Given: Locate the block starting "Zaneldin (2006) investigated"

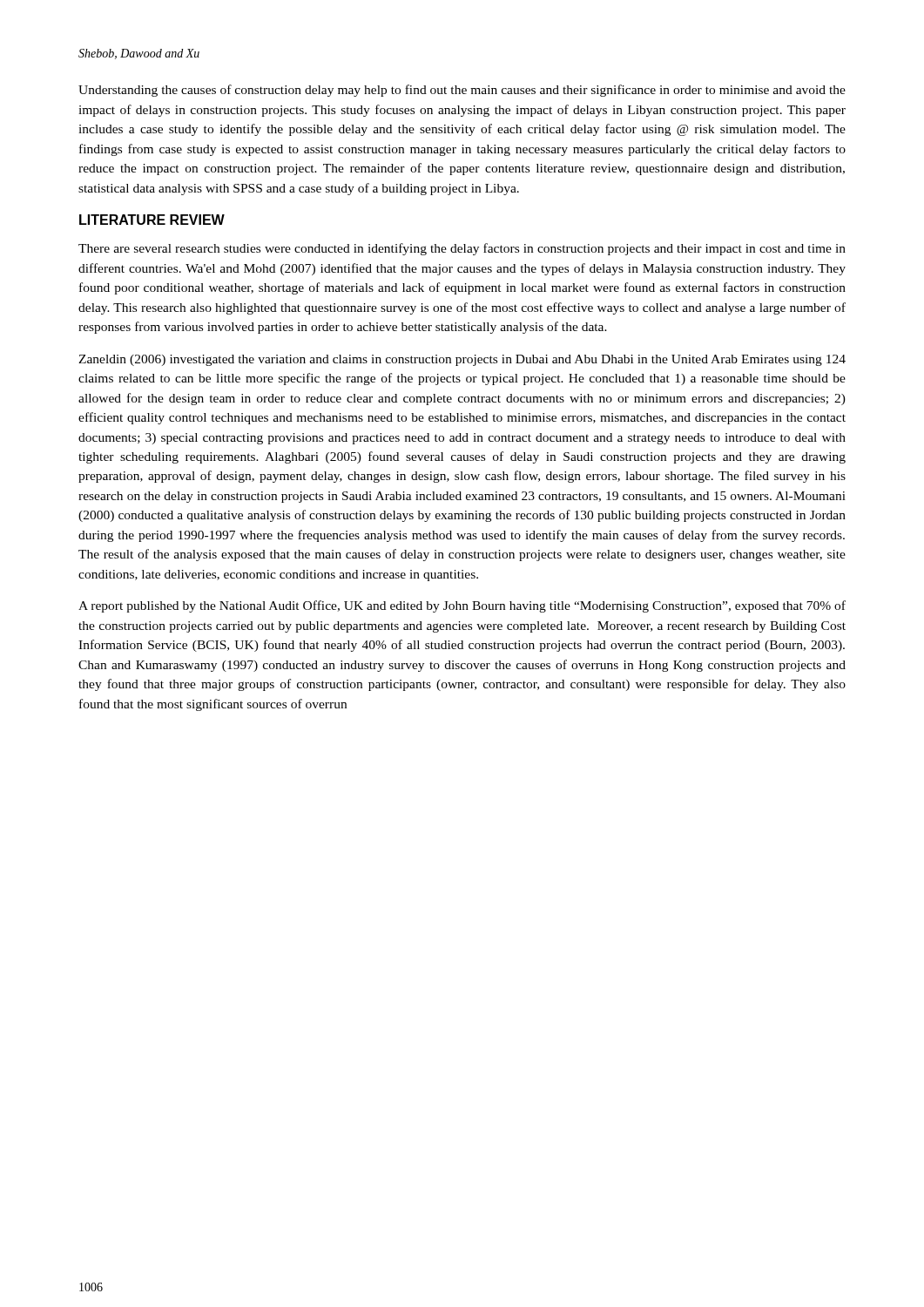Looking at the screenshot, I should [x=462, y=466].
